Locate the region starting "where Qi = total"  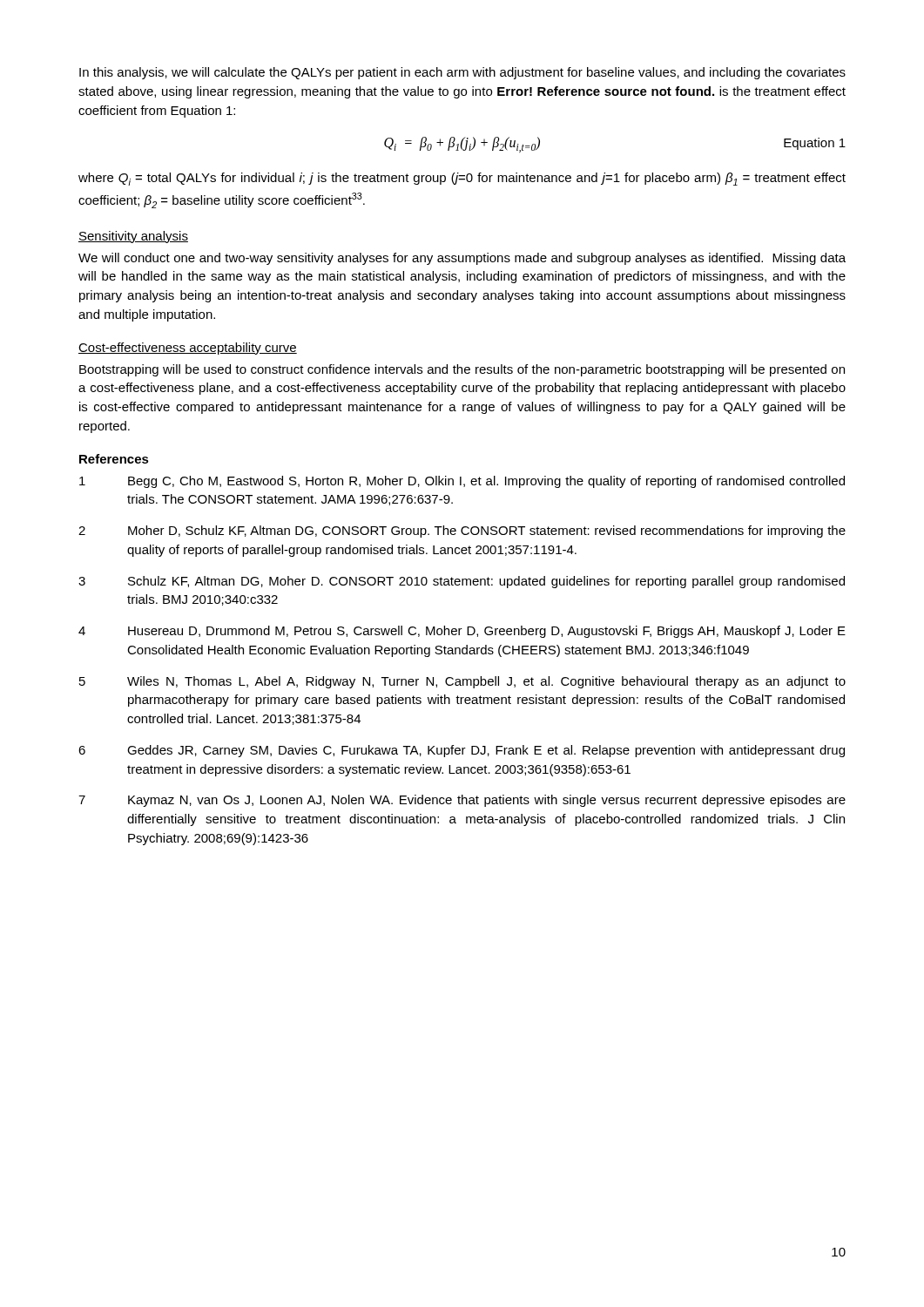click(x=462, y=190)
